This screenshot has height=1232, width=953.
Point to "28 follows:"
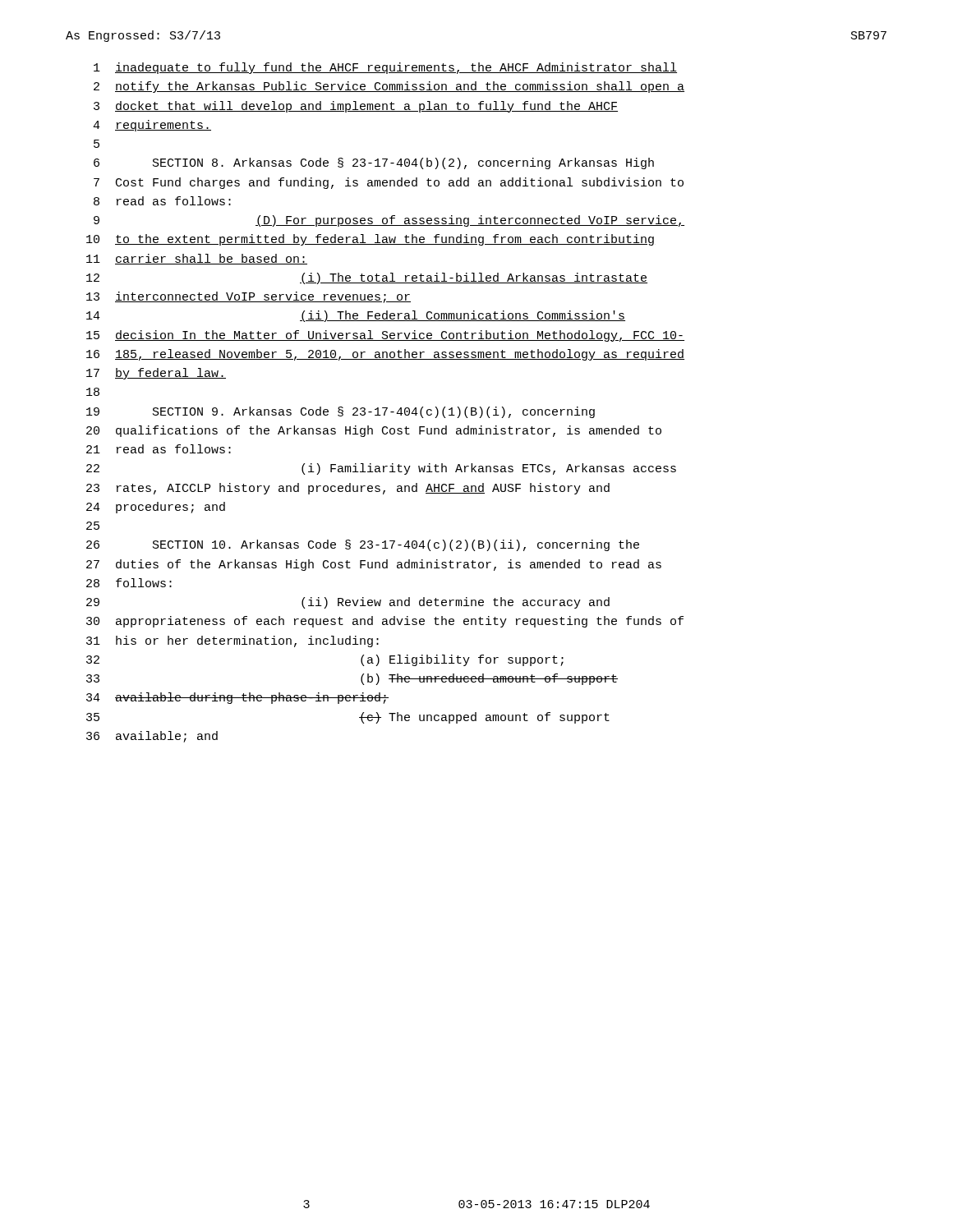[x=129, y=583]
